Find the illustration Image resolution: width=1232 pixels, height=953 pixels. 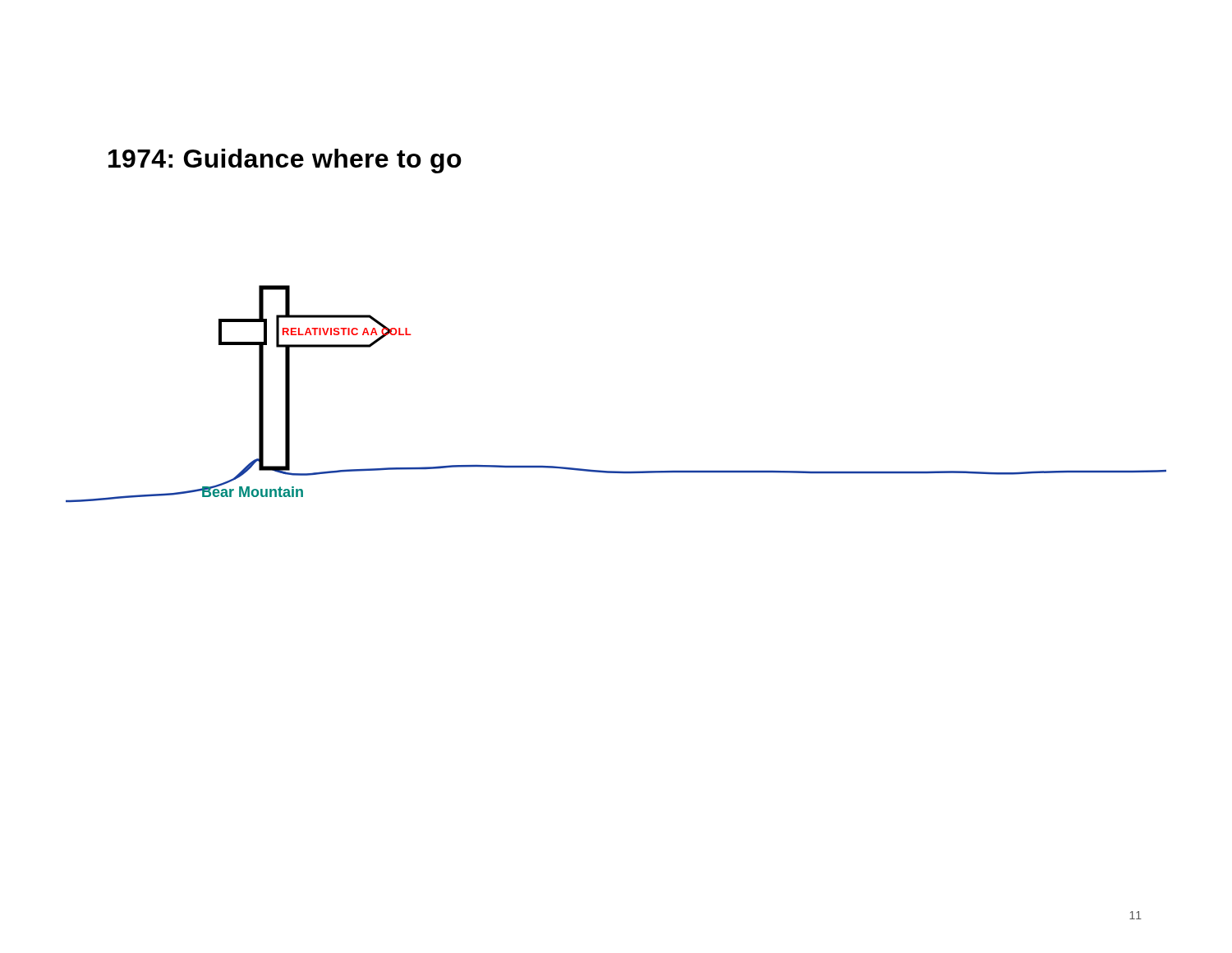(616, 415)
